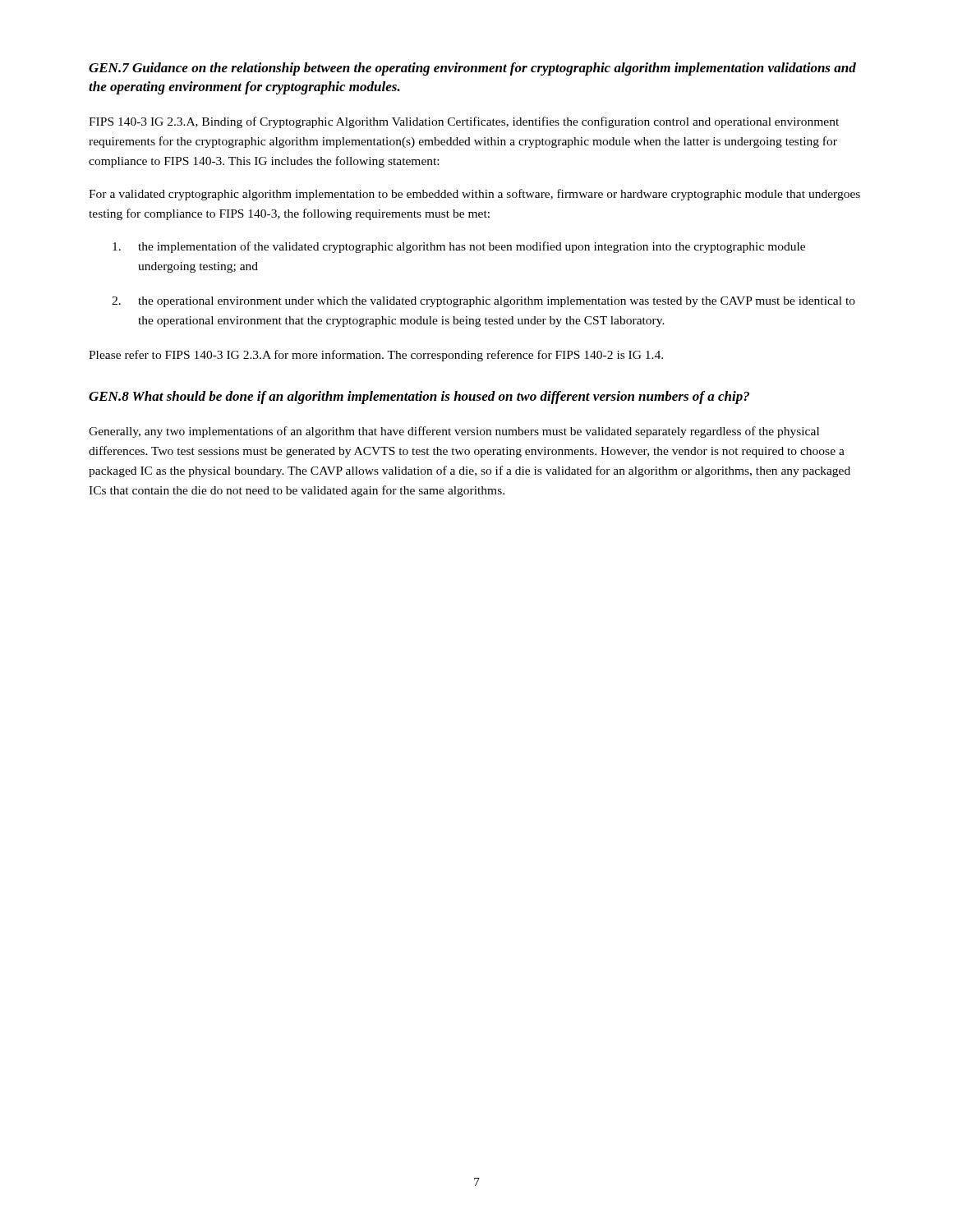
Task: Point to the block beginning "FIPS 140-3 IG"
Action: 464,141
